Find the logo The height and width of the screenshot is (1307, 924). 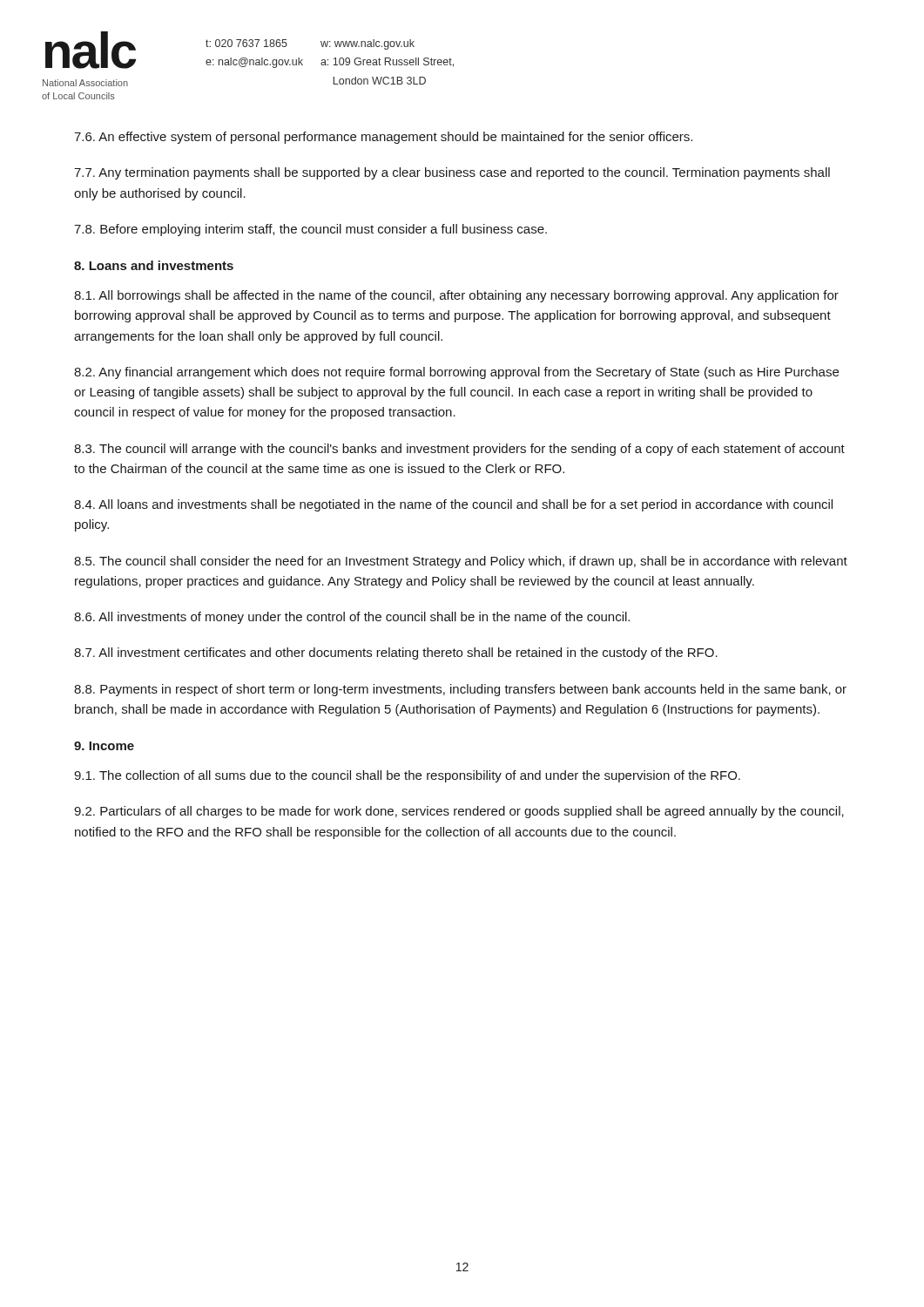[89, 65]
